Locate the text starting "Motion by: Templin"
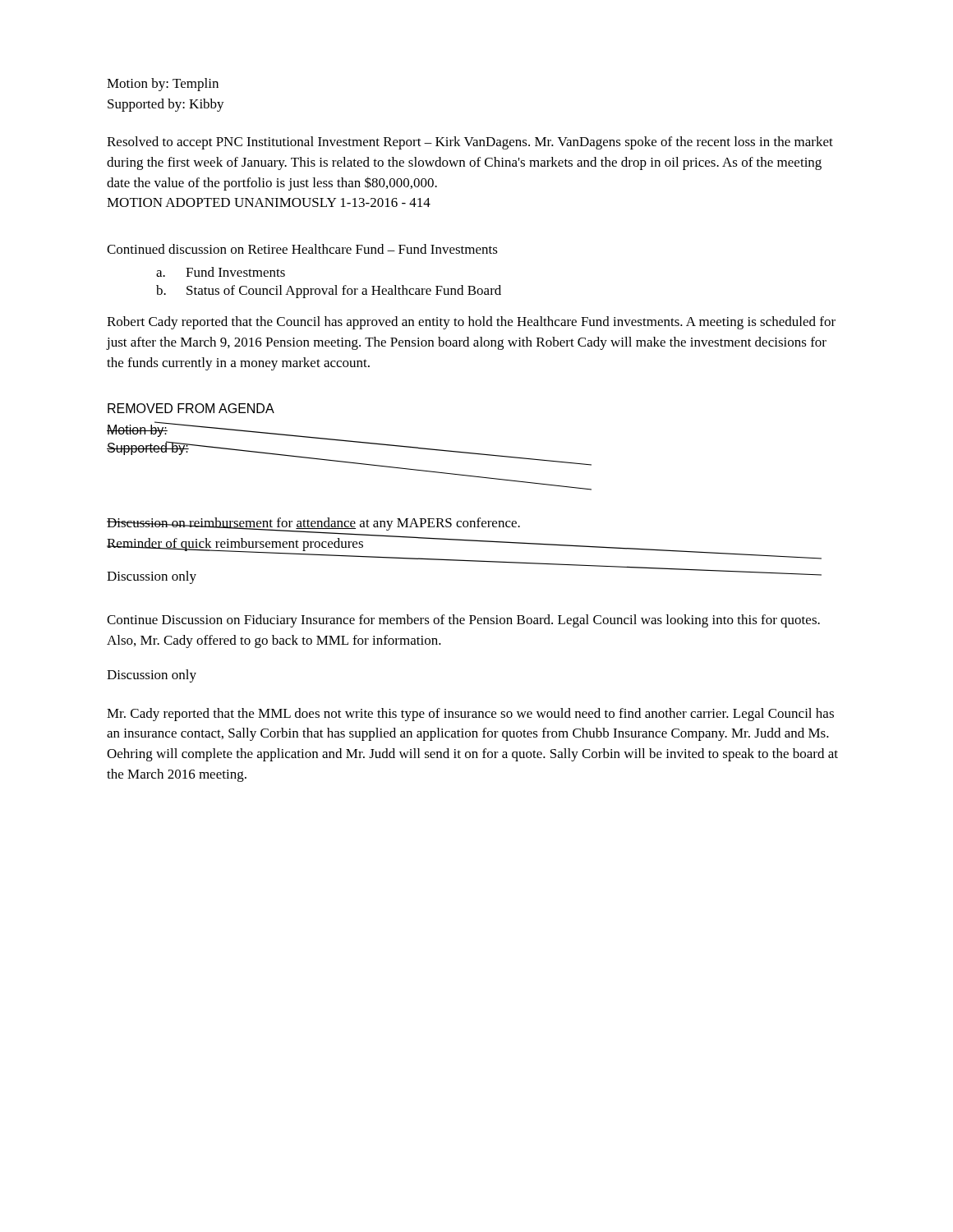The height and width of the screenshot is (1232, 953). pos(163,85)
